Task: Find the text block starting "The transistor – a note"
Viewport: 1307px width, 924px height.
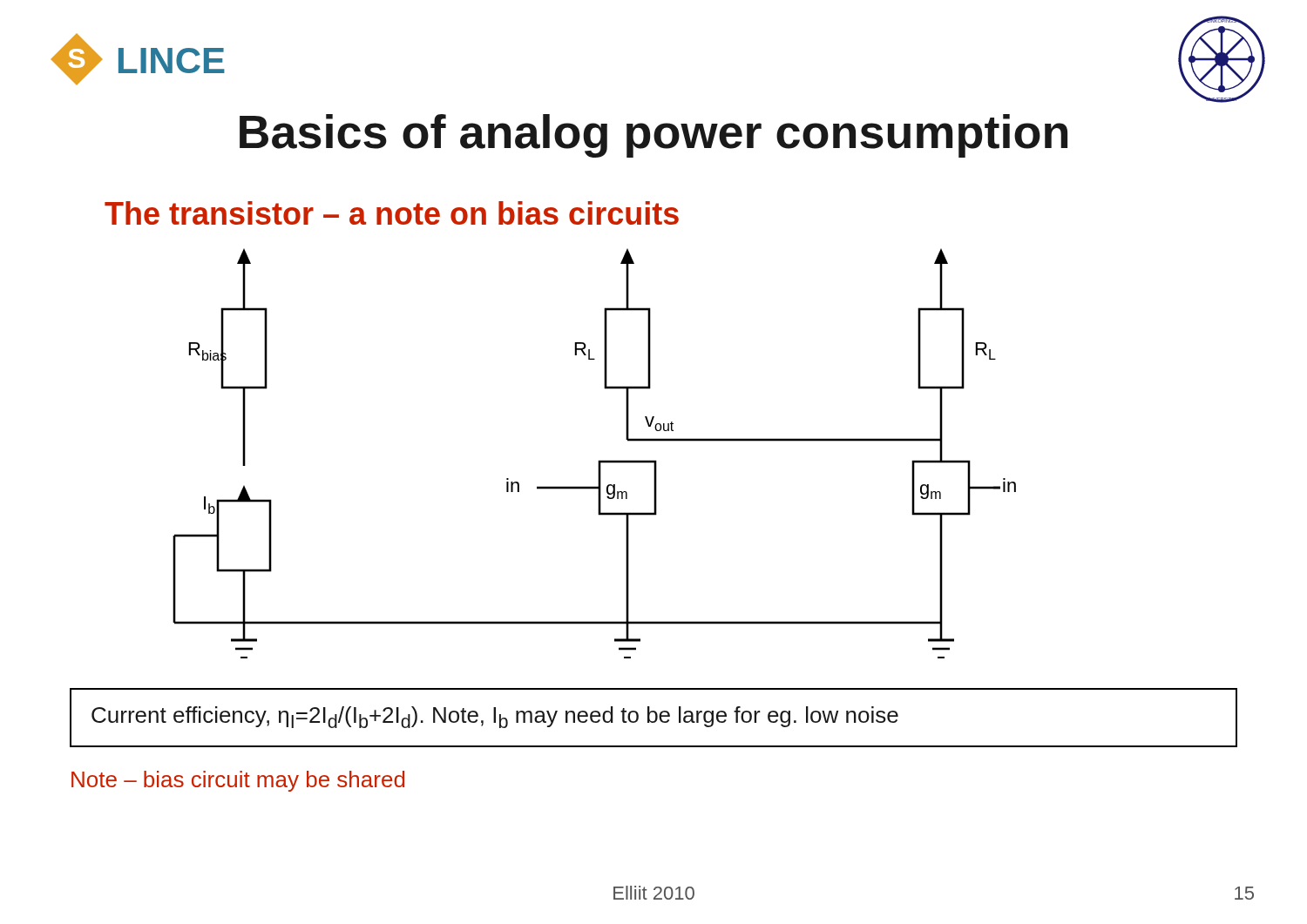Action: click(x=392, y=214)
